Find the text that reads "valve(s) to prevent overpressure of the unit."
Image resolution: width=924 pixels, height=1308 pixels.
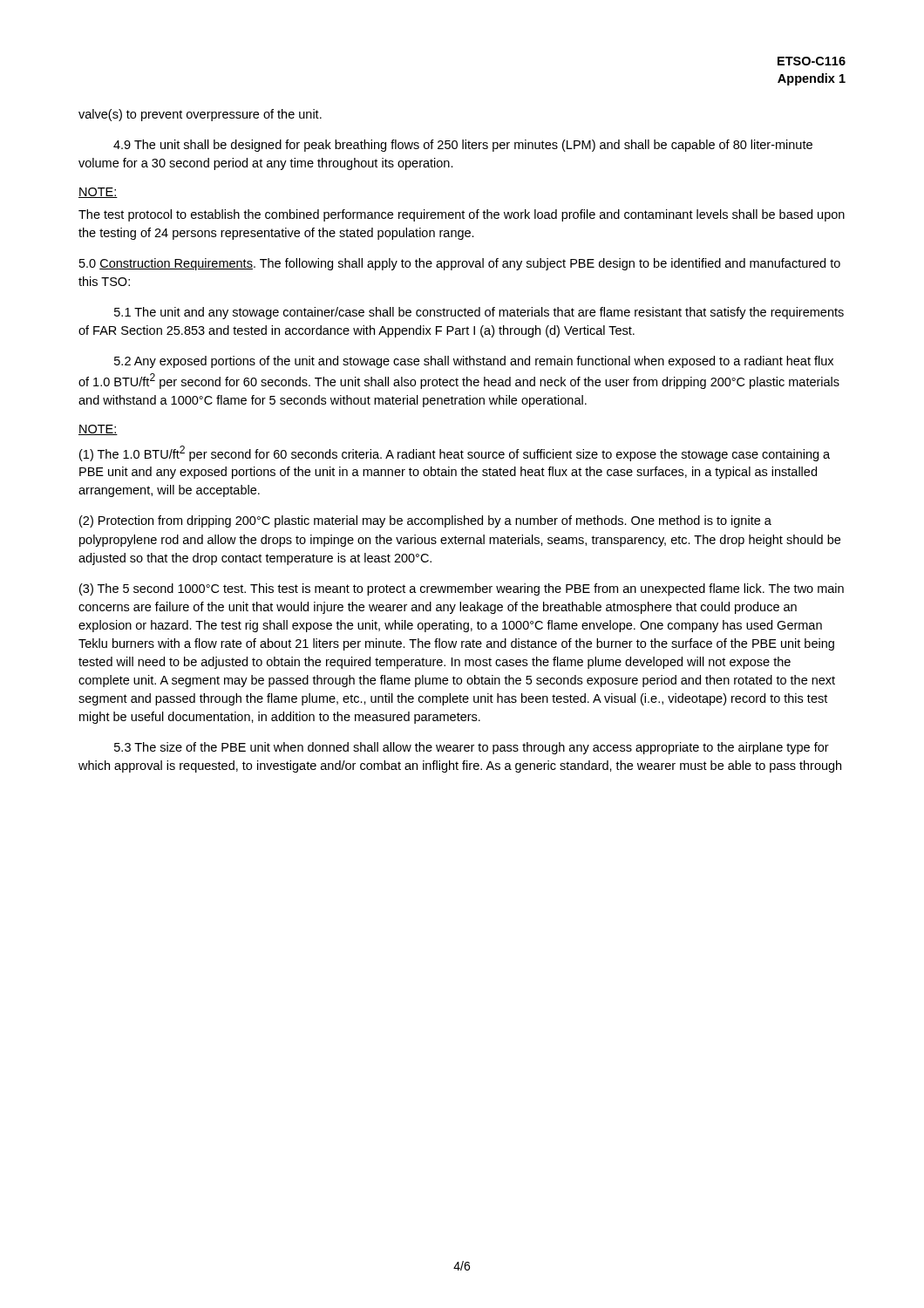click(200, 114)
